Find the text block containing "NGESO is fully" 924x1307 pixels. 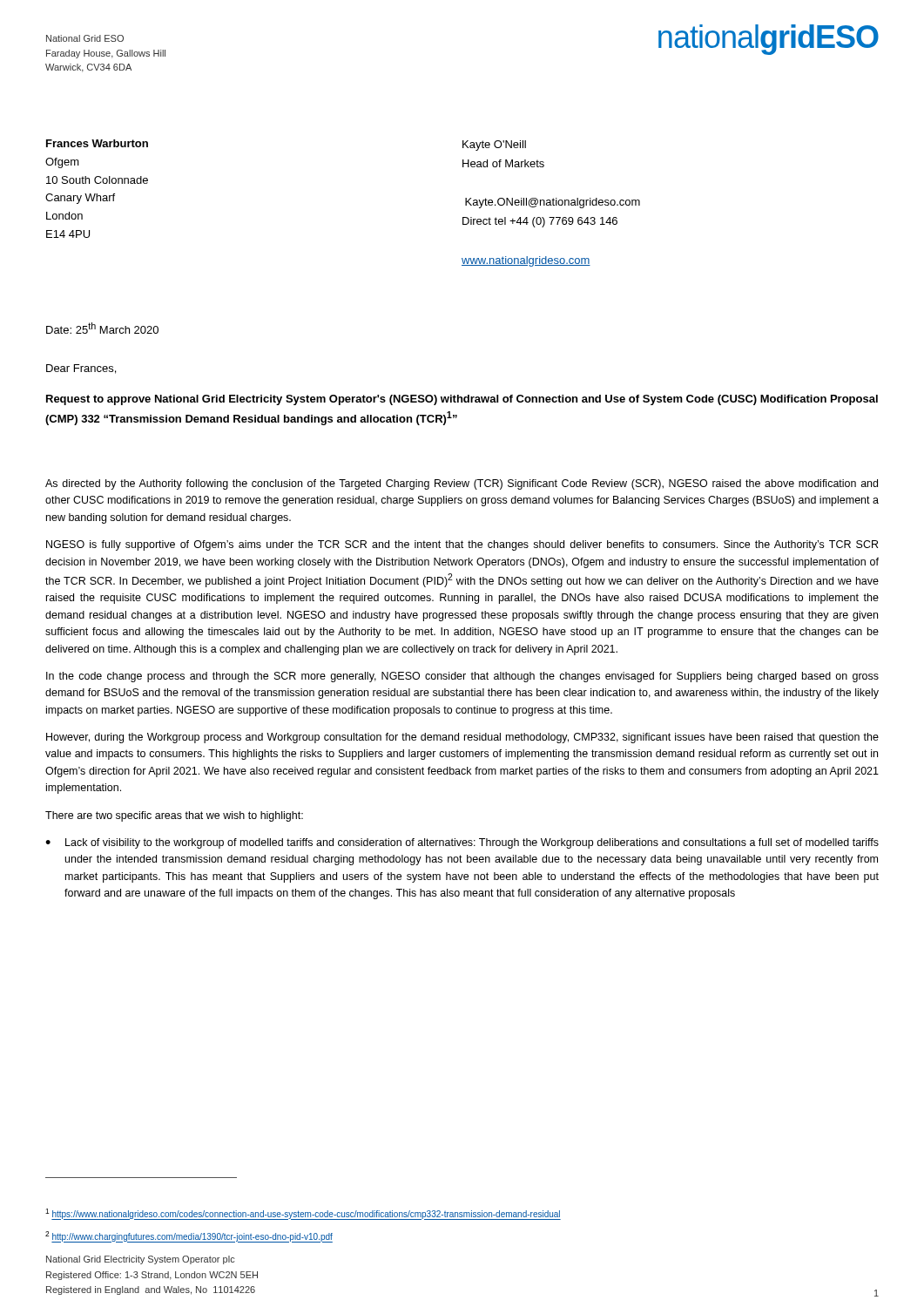(462, 597)
